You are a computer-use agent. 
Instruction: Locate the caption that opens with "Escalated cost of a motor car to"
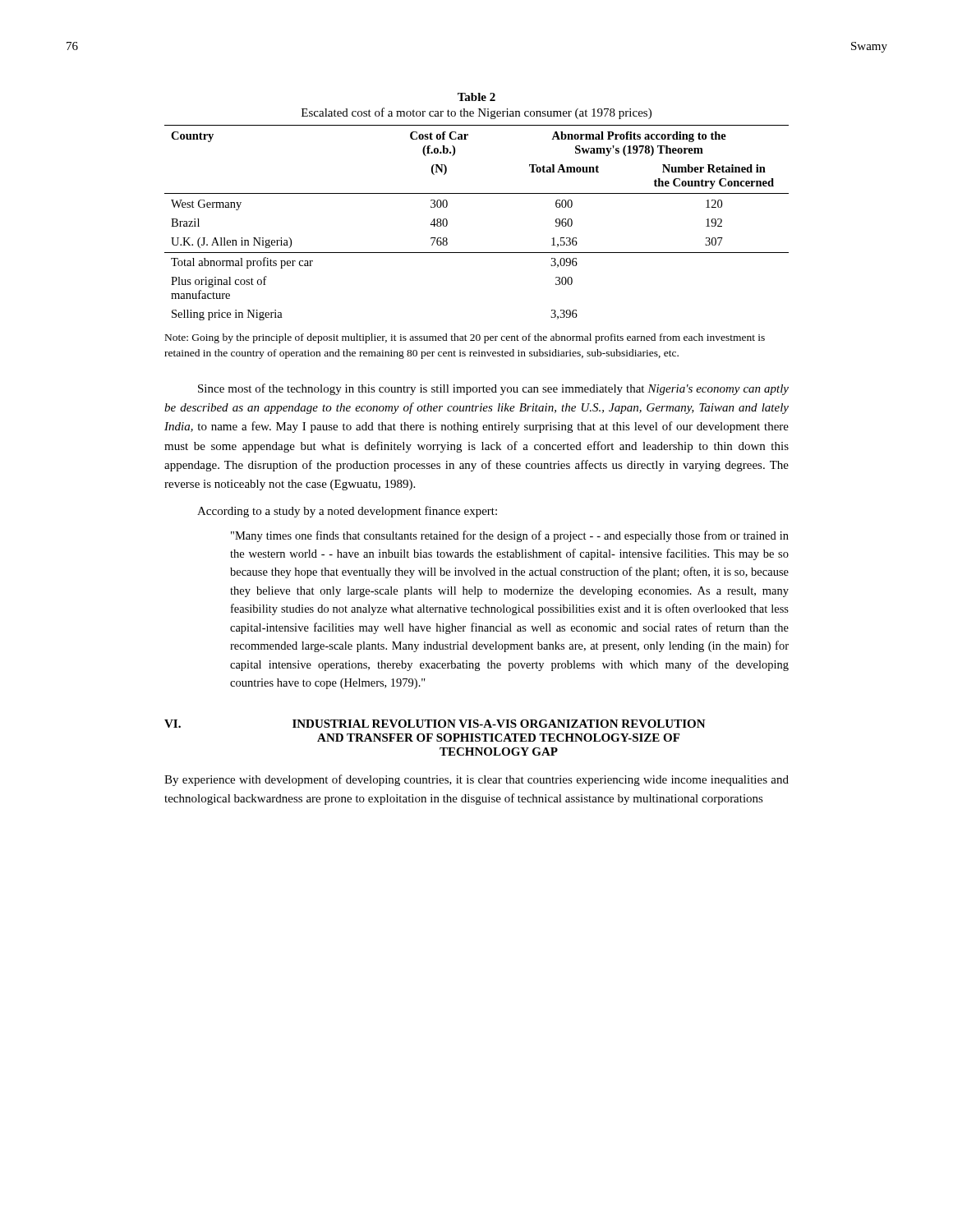click(476, 113)
